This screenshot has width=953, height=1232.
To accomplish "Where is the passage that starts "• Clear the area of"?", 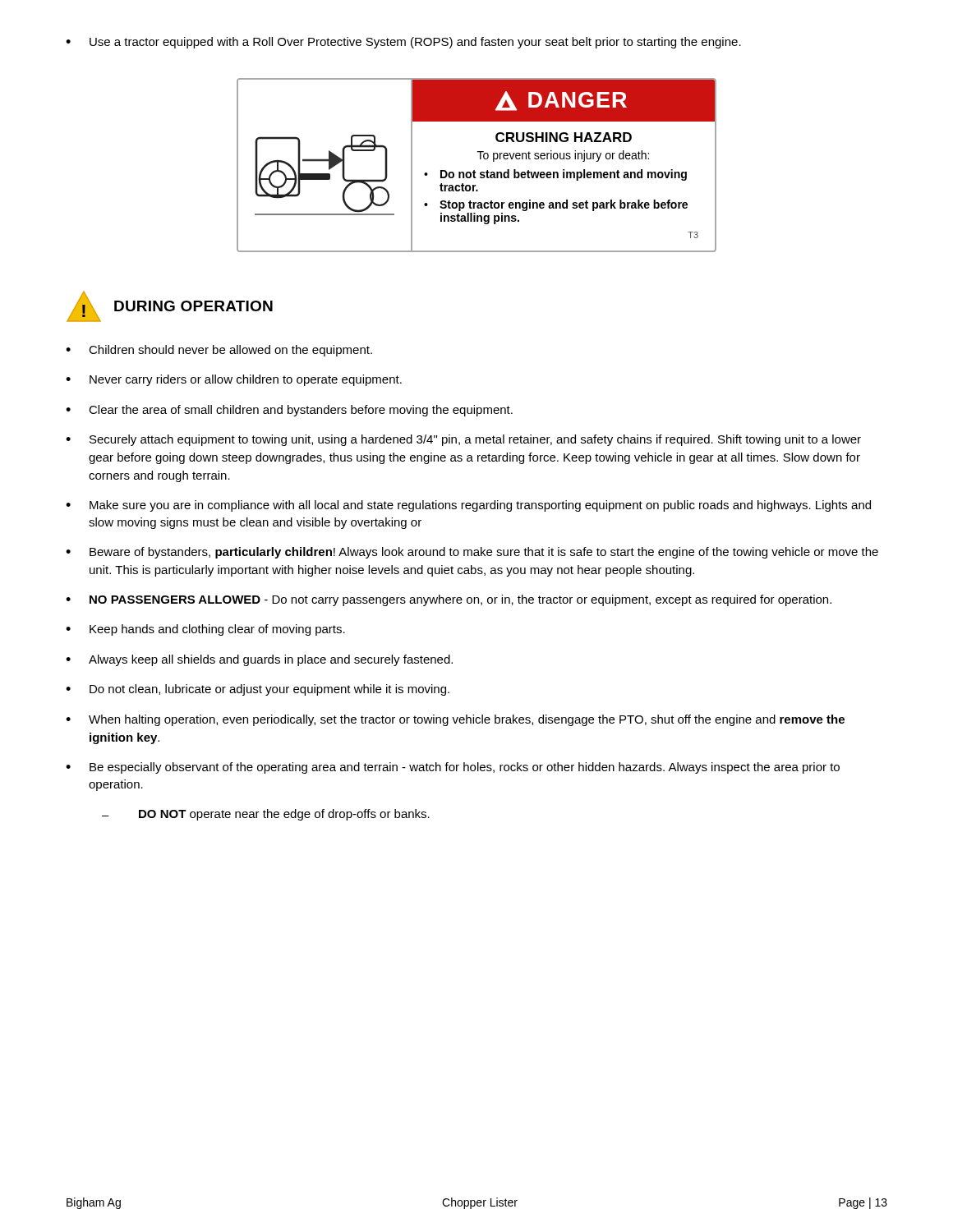I will (476, 410).
